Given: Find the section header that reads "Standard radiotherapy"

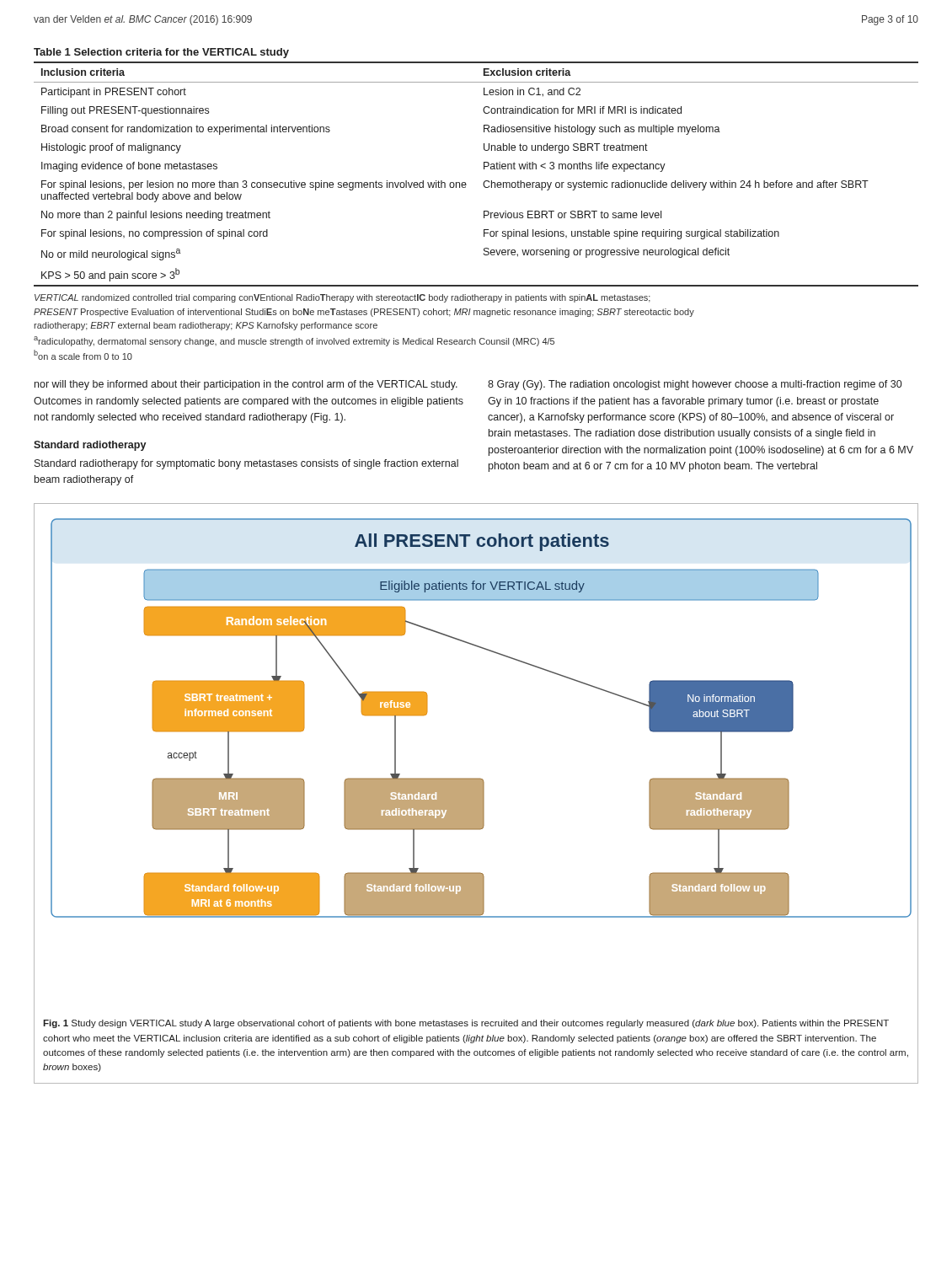Looking at the screenshot, I should pos(90,445).
